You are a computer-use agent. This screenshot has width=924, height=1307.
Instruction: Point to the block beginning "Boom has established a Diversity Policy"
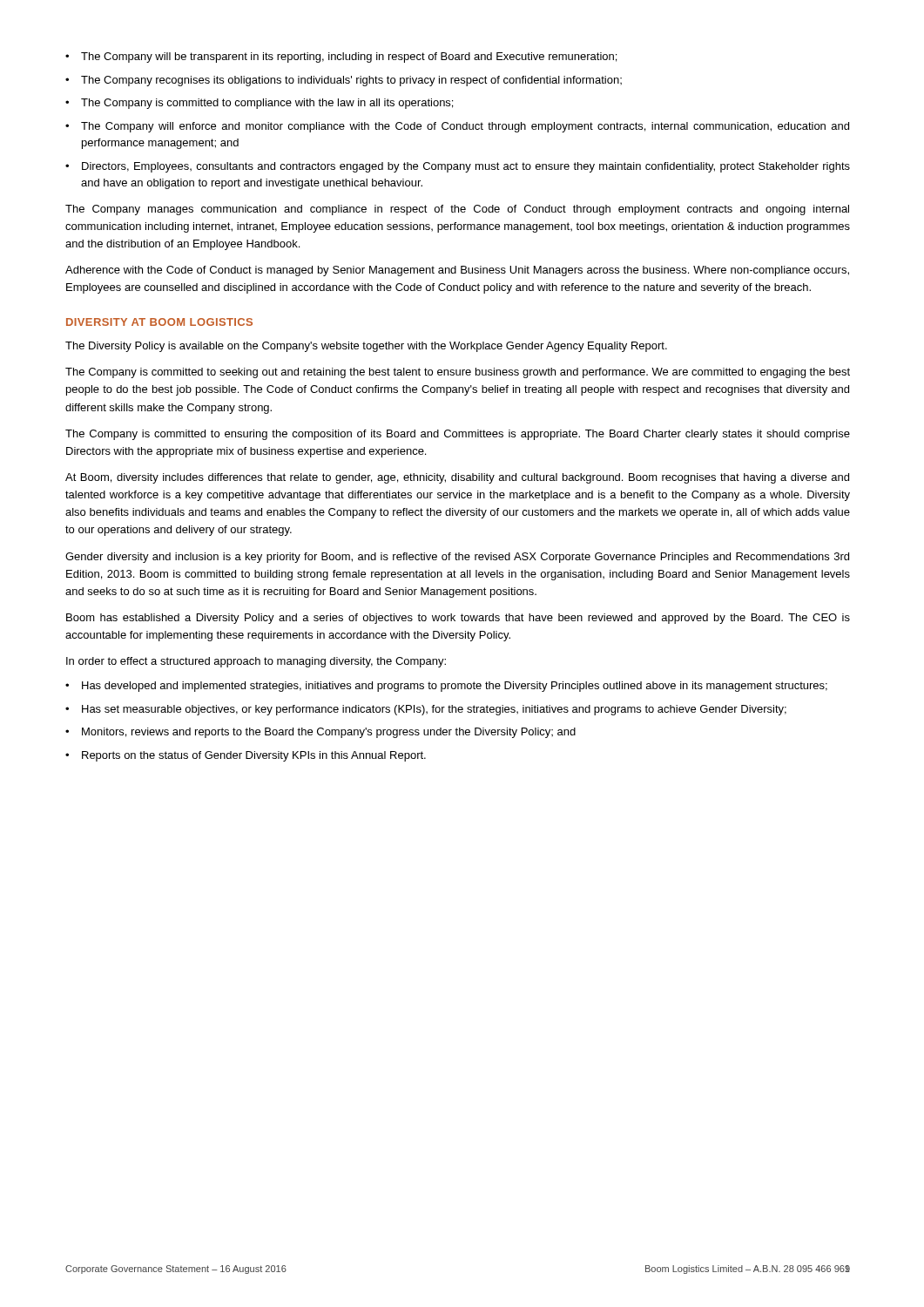click(x=458, y=626)
